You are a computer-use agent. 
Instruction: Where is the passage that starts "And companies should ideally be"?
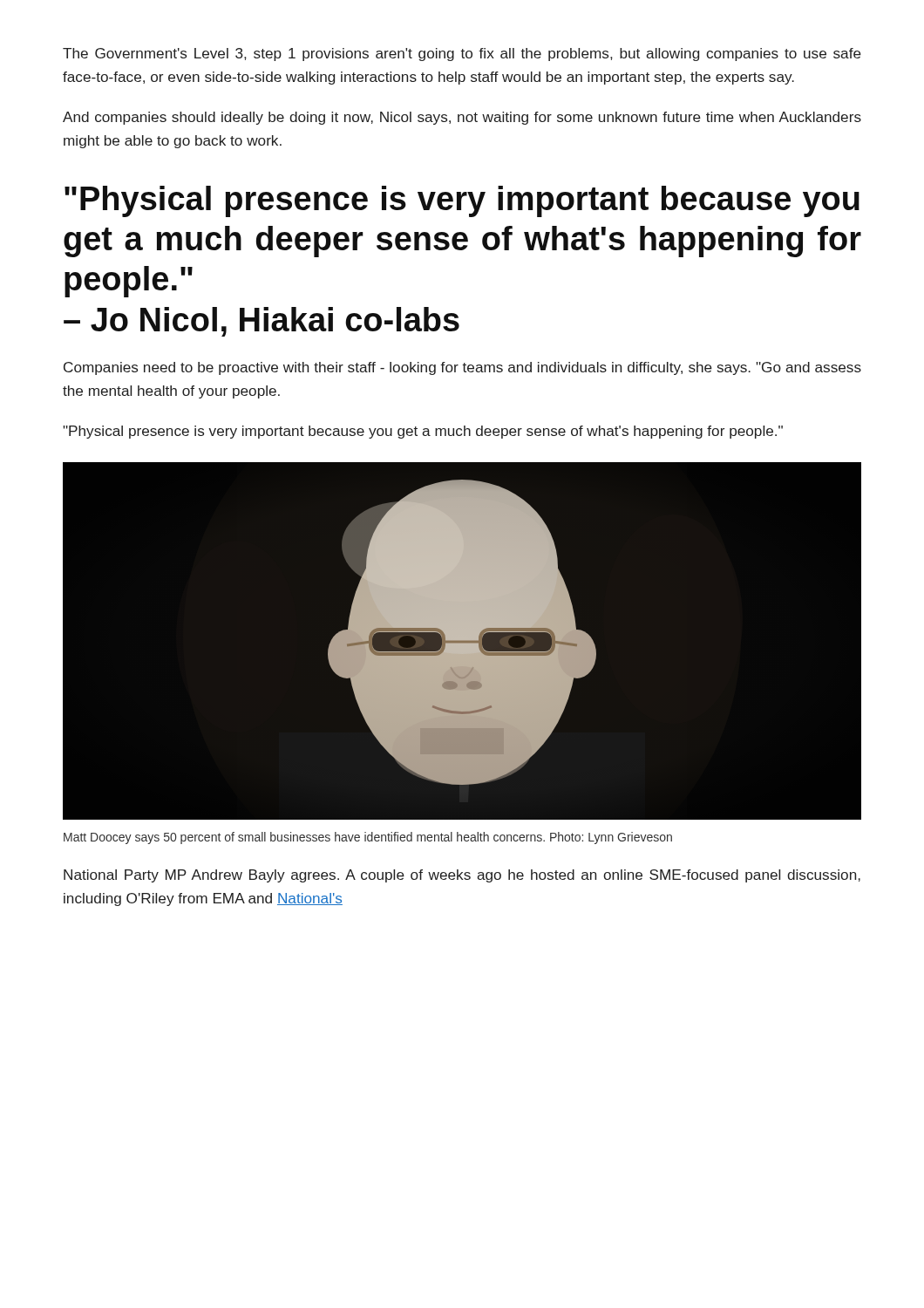[x=462, y=129]
